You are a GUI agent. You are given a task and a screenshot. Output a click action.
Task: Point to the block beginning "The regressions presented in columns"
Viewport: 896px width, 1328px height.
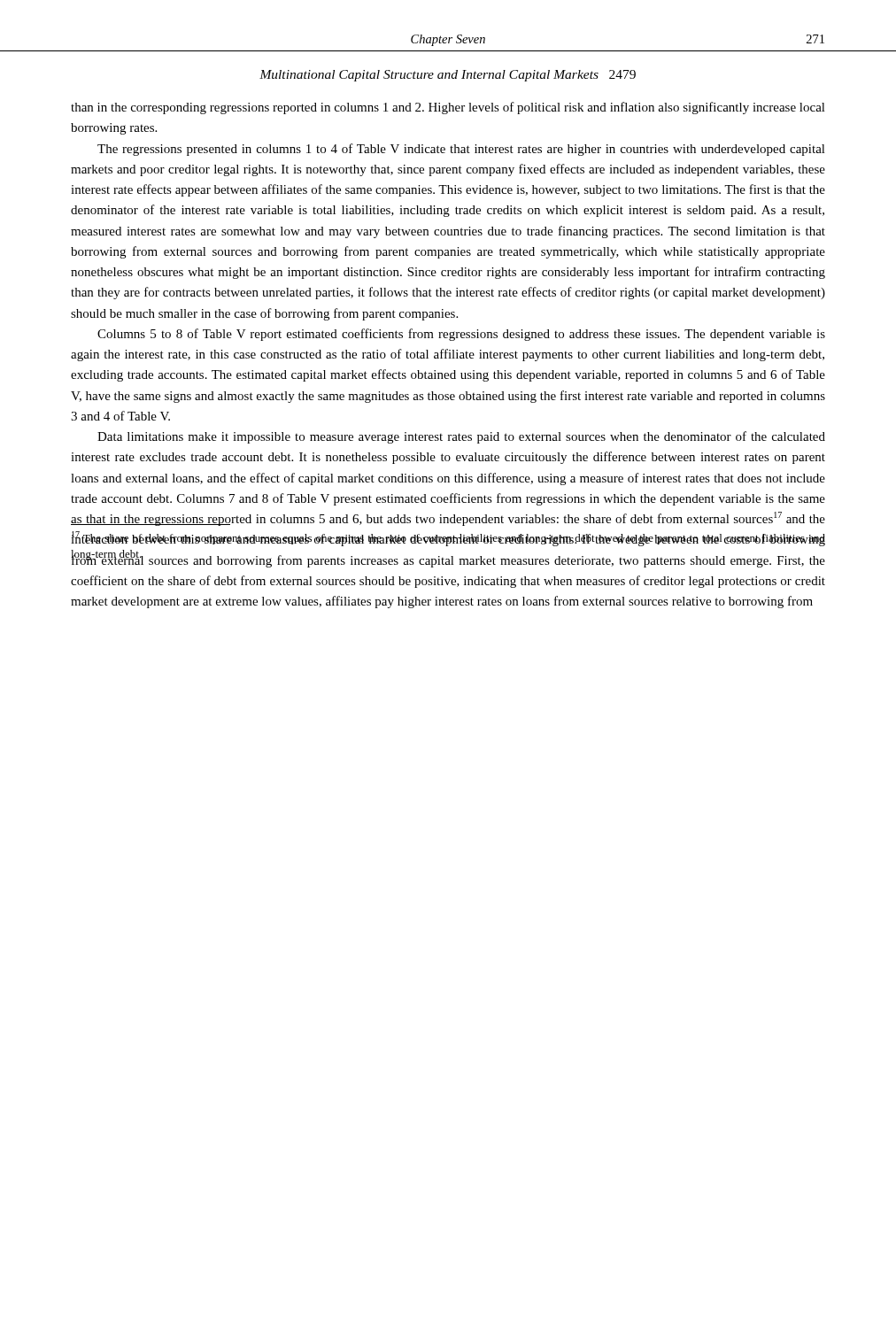(448, 231)
